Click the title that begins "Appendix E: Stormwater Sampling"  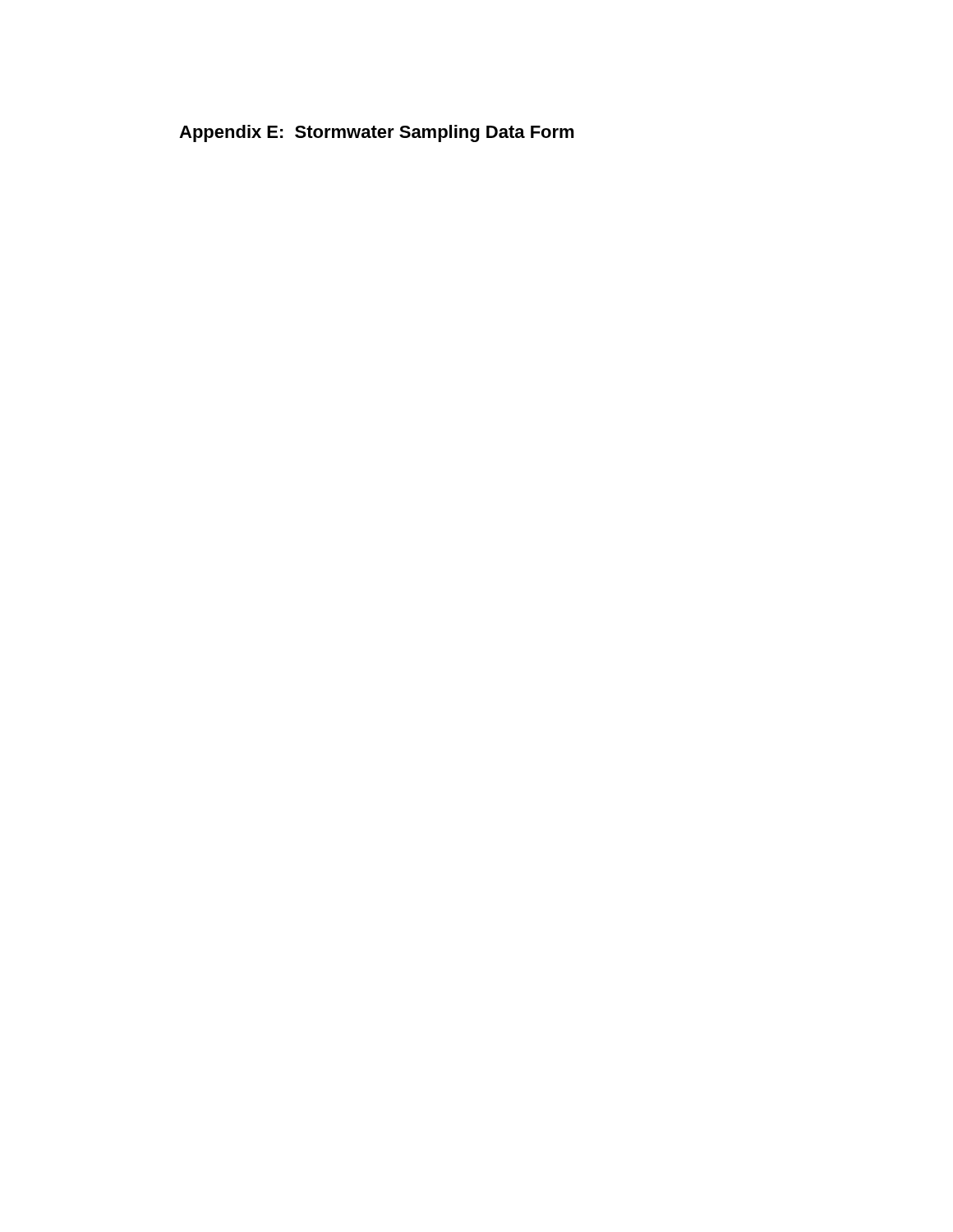[x=377, y=132]
